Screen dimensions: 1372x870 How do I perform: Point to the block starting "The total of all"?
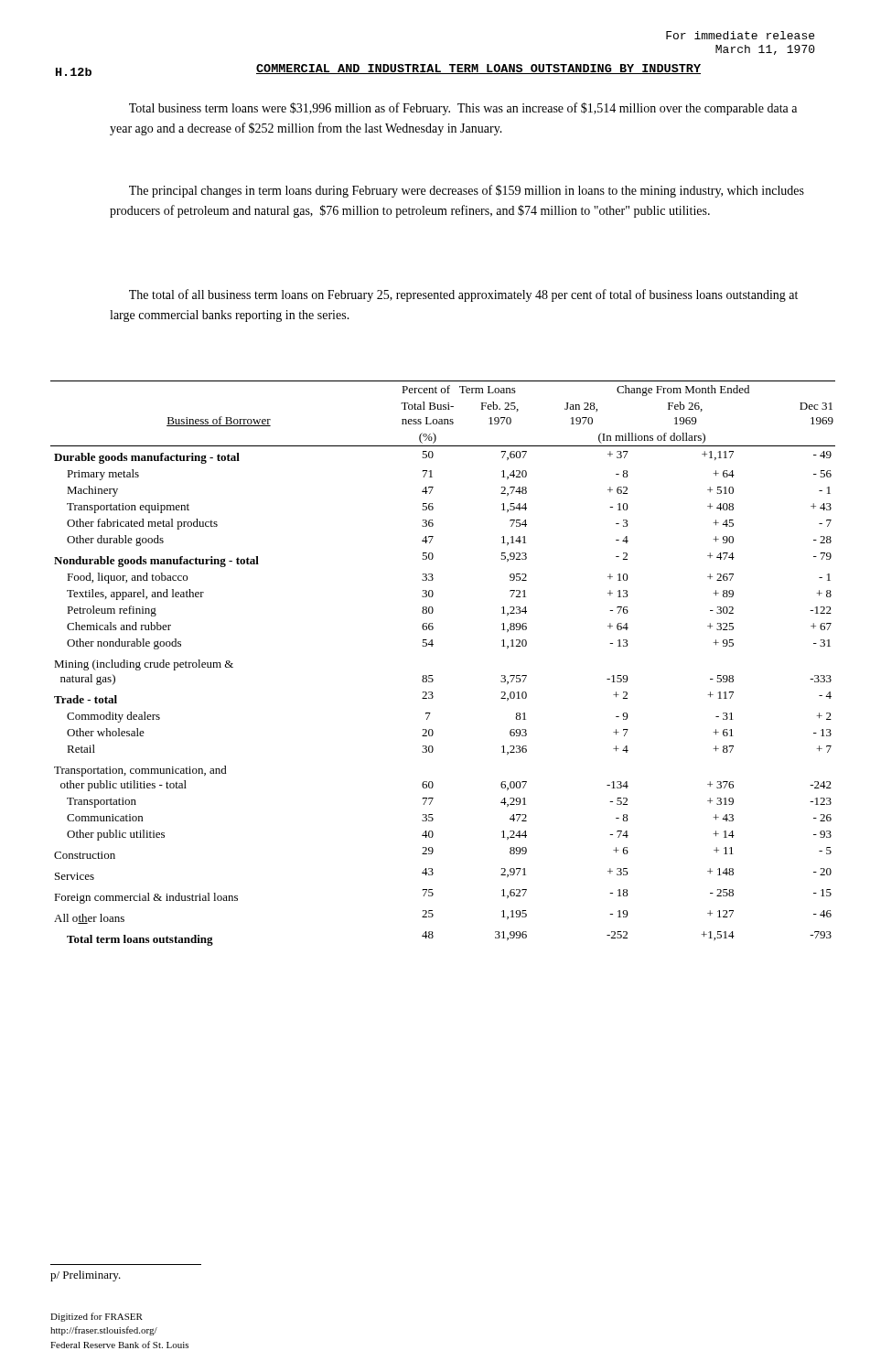pos(454,305)
